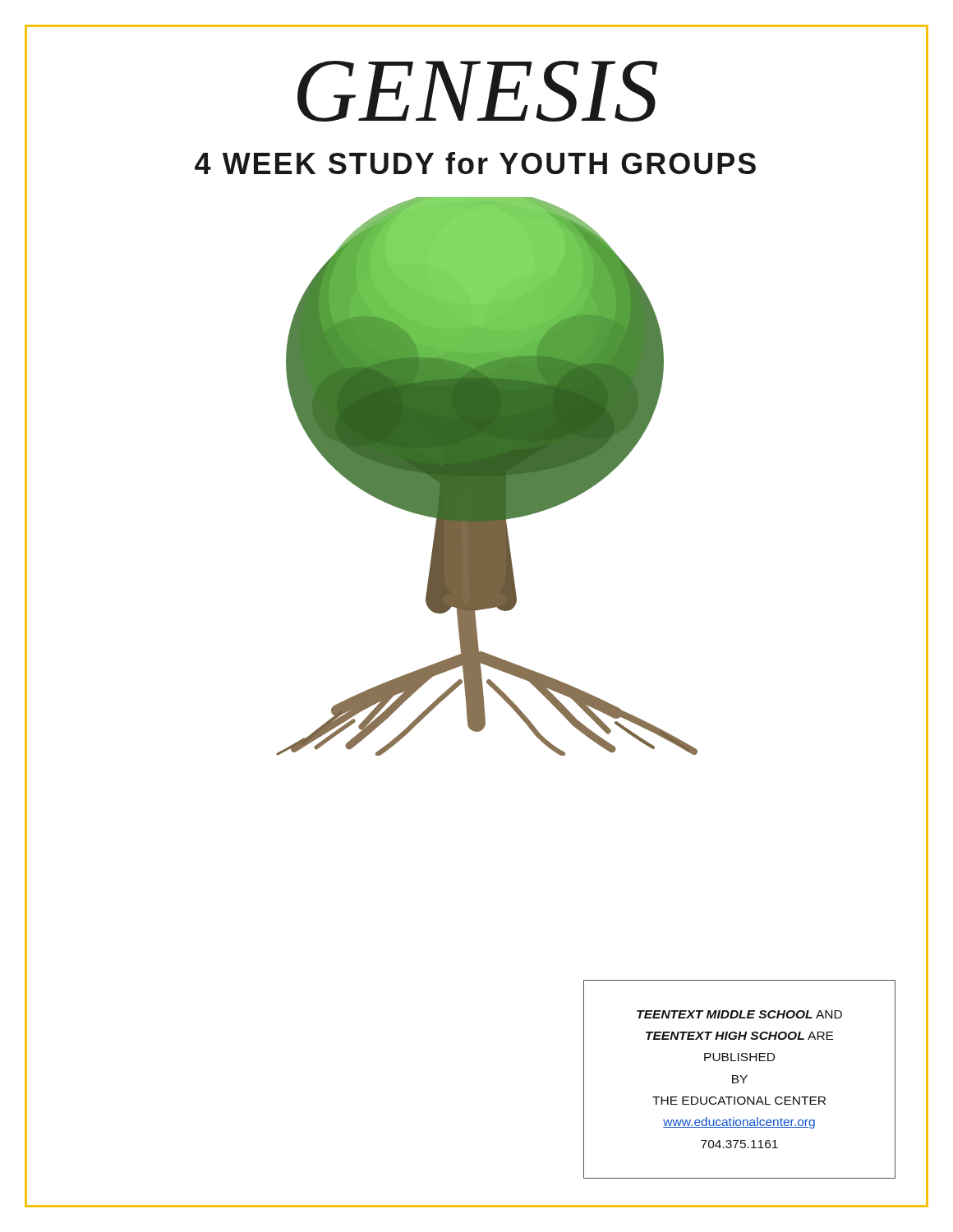Click on the region starting "TEENTEXT MIDDLE SCHOOL AND TEENTEXT HIGH SCHOOL ARE"

(x=739, y=1079)
